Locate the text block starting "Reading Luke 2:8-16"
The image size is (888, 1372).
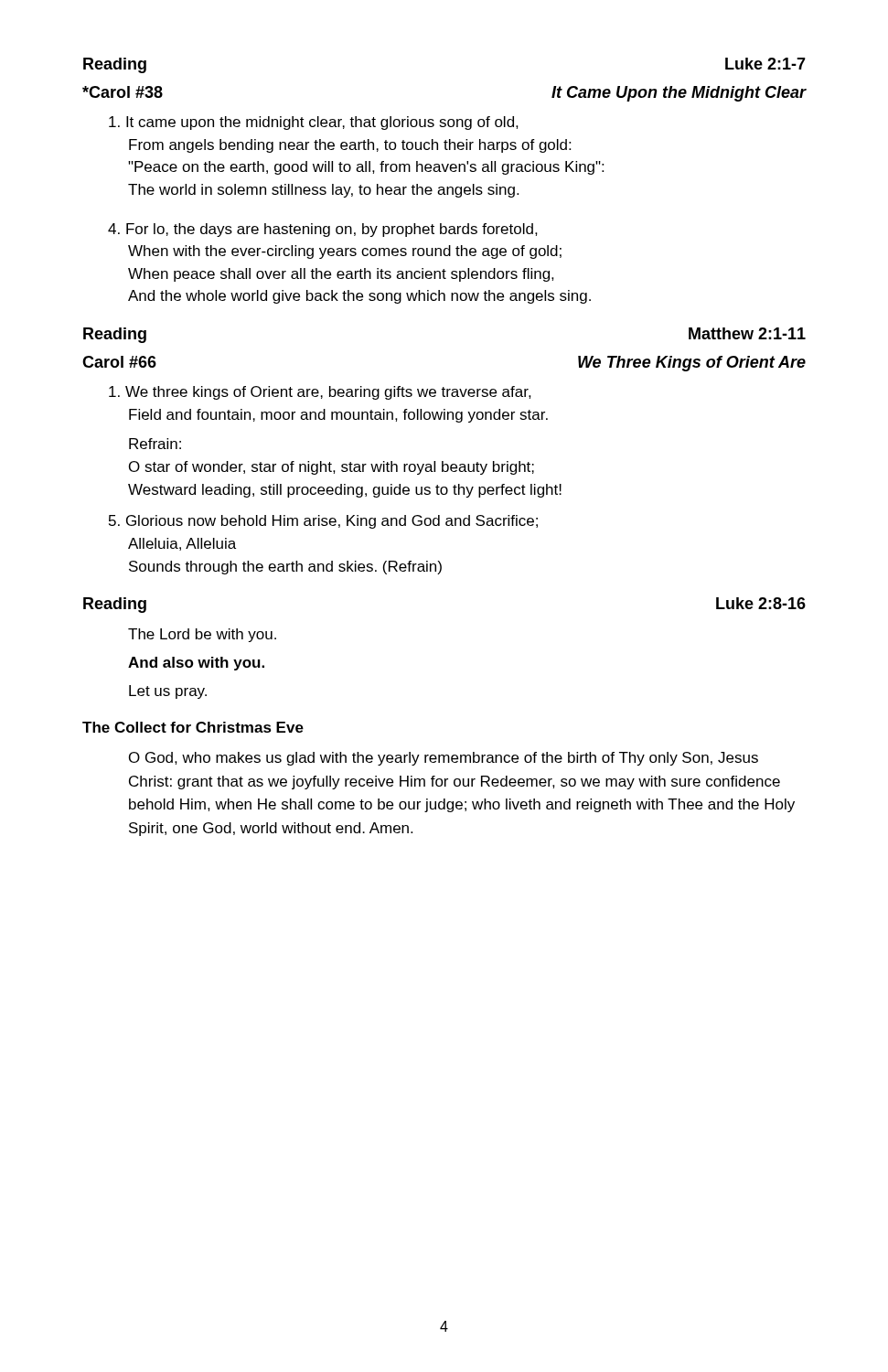pos(125,605)
